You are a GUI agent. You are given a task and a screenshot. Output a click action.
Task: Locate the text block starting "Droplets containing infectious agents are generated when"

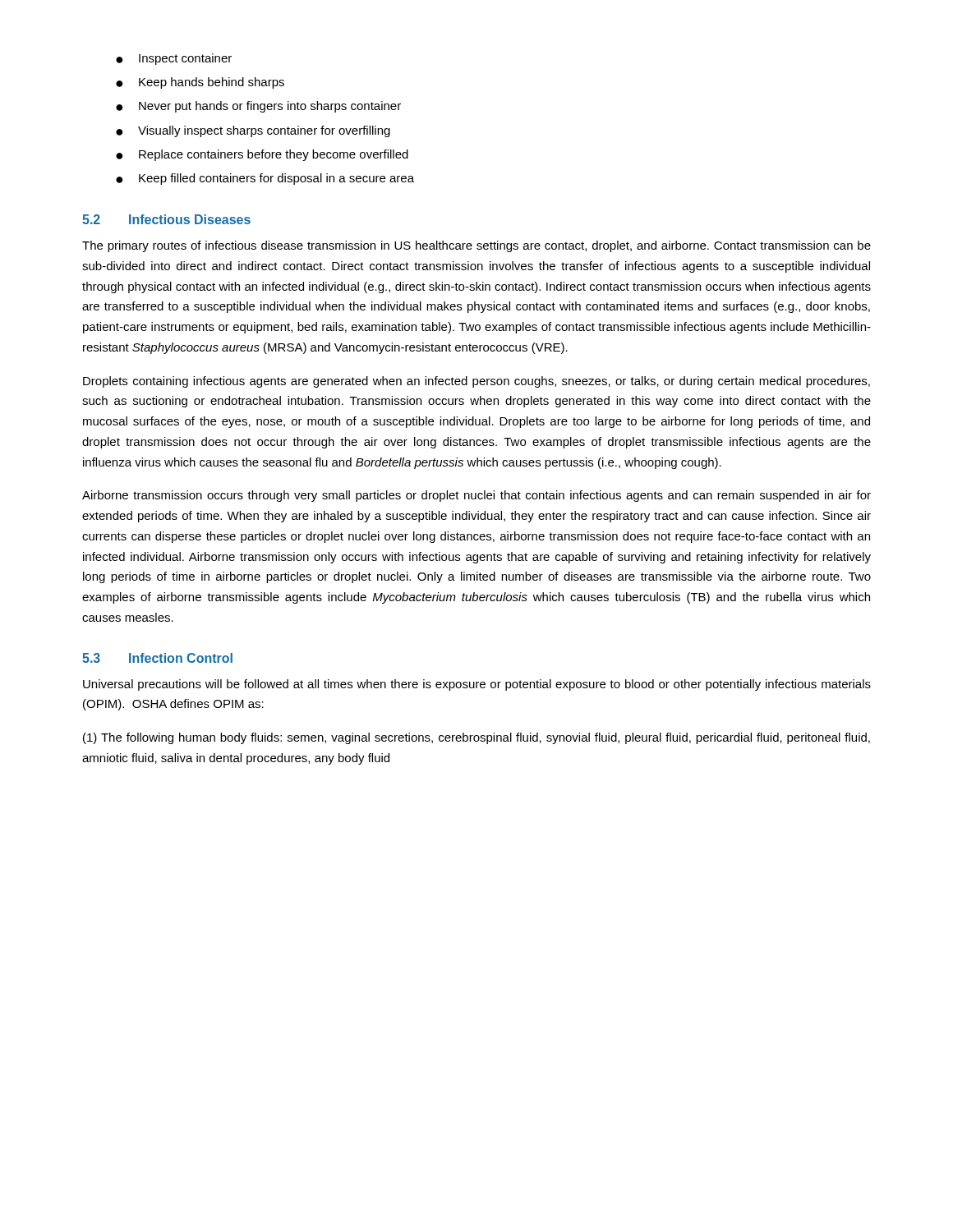(x=476, y=421)
